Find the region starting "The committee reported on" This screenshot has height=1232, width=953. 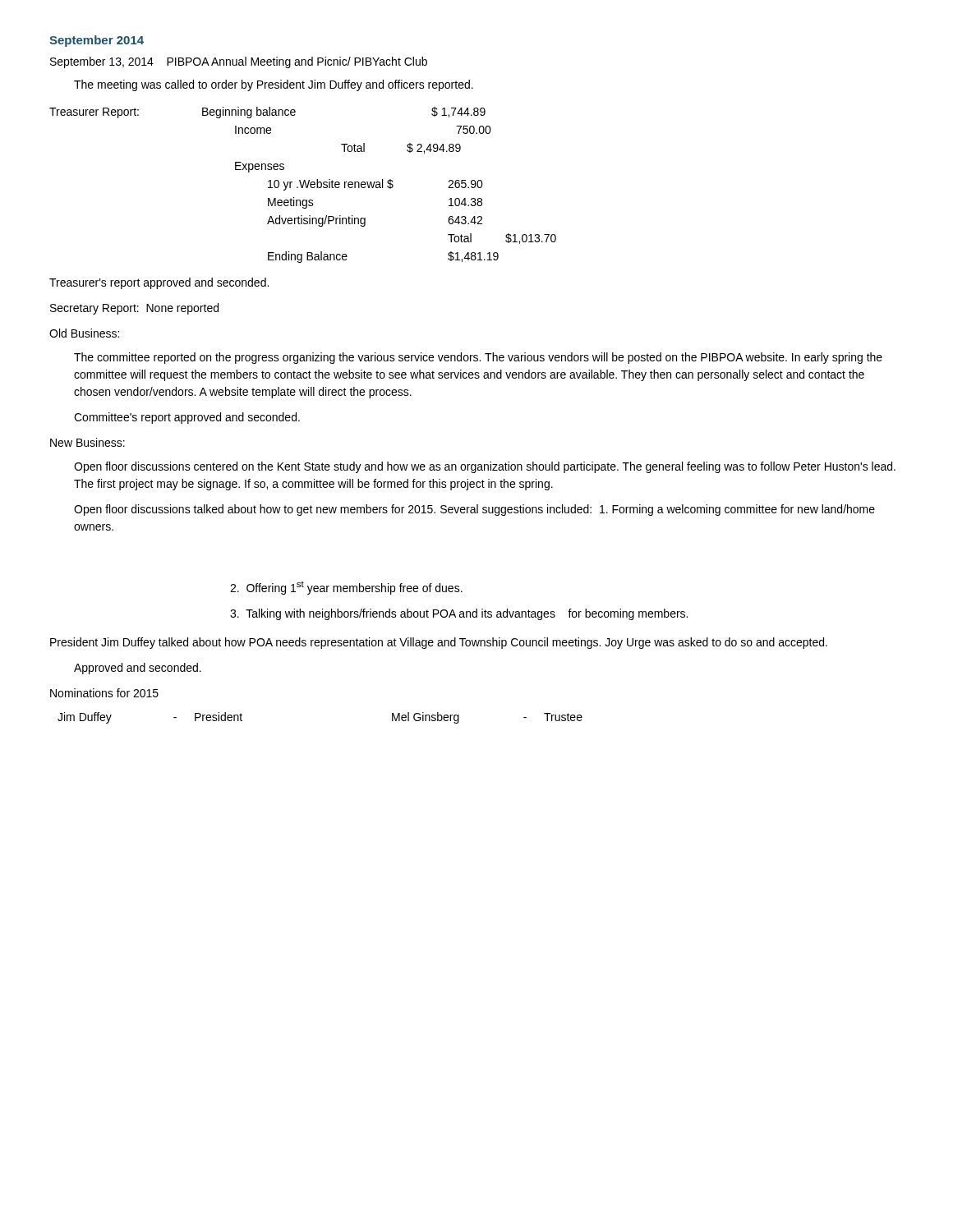pyautogui.click(x=478, y=375)
